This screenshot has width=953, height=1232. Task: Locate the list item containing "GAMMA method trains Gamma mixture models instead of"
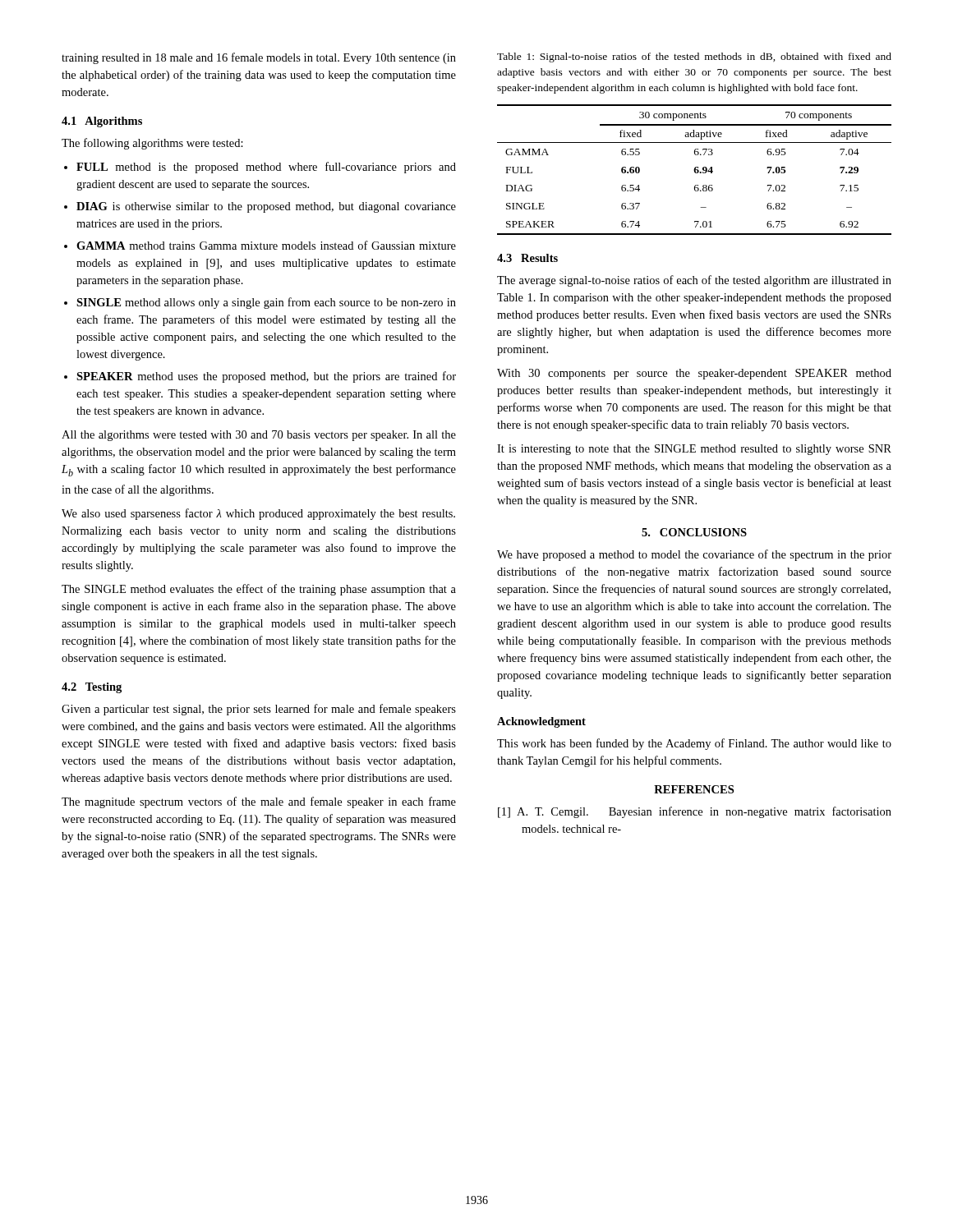click(266, 263)
